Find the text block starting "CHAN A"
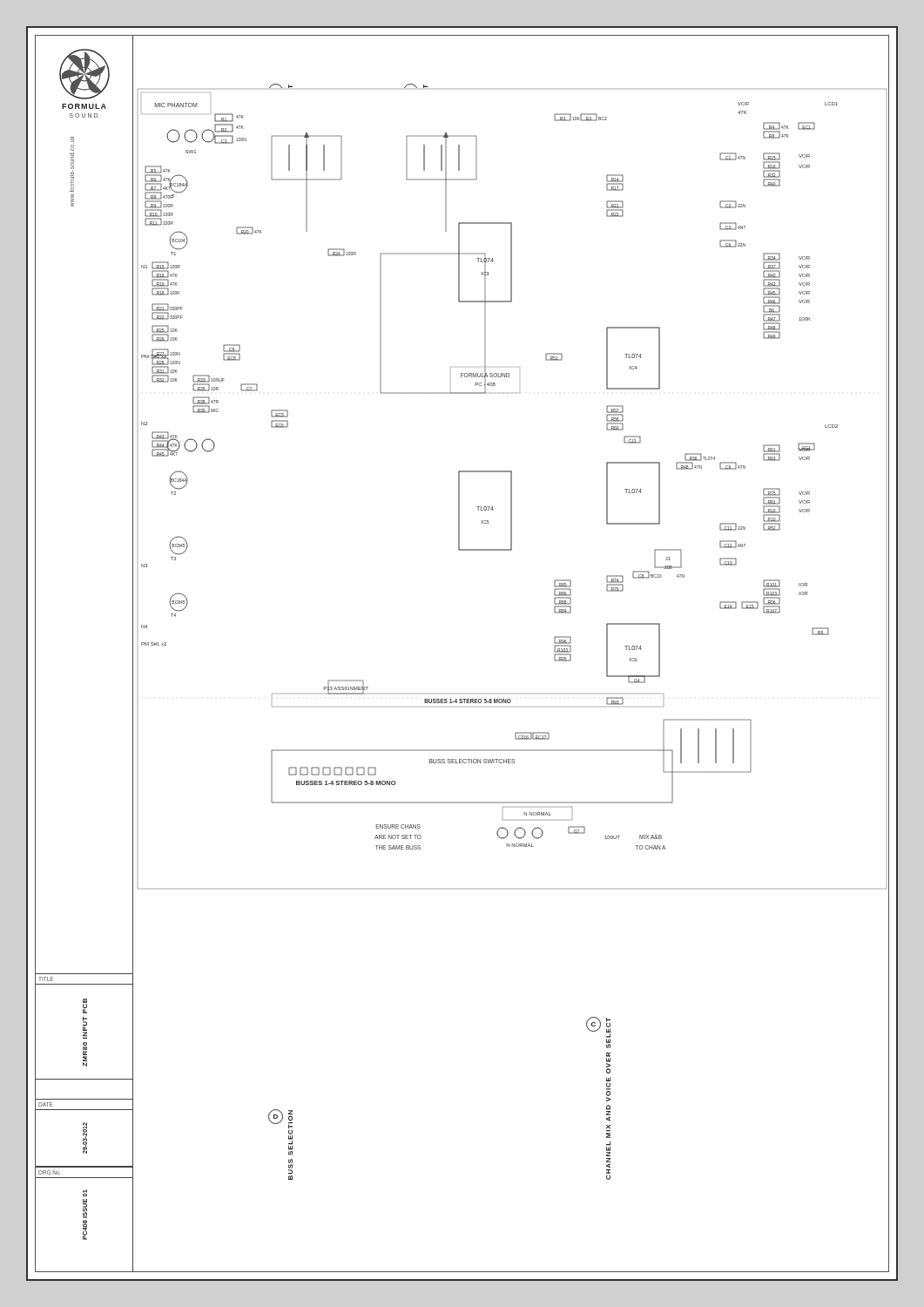This screenshot has height=1307, width=924. click(x=877, y=251)
